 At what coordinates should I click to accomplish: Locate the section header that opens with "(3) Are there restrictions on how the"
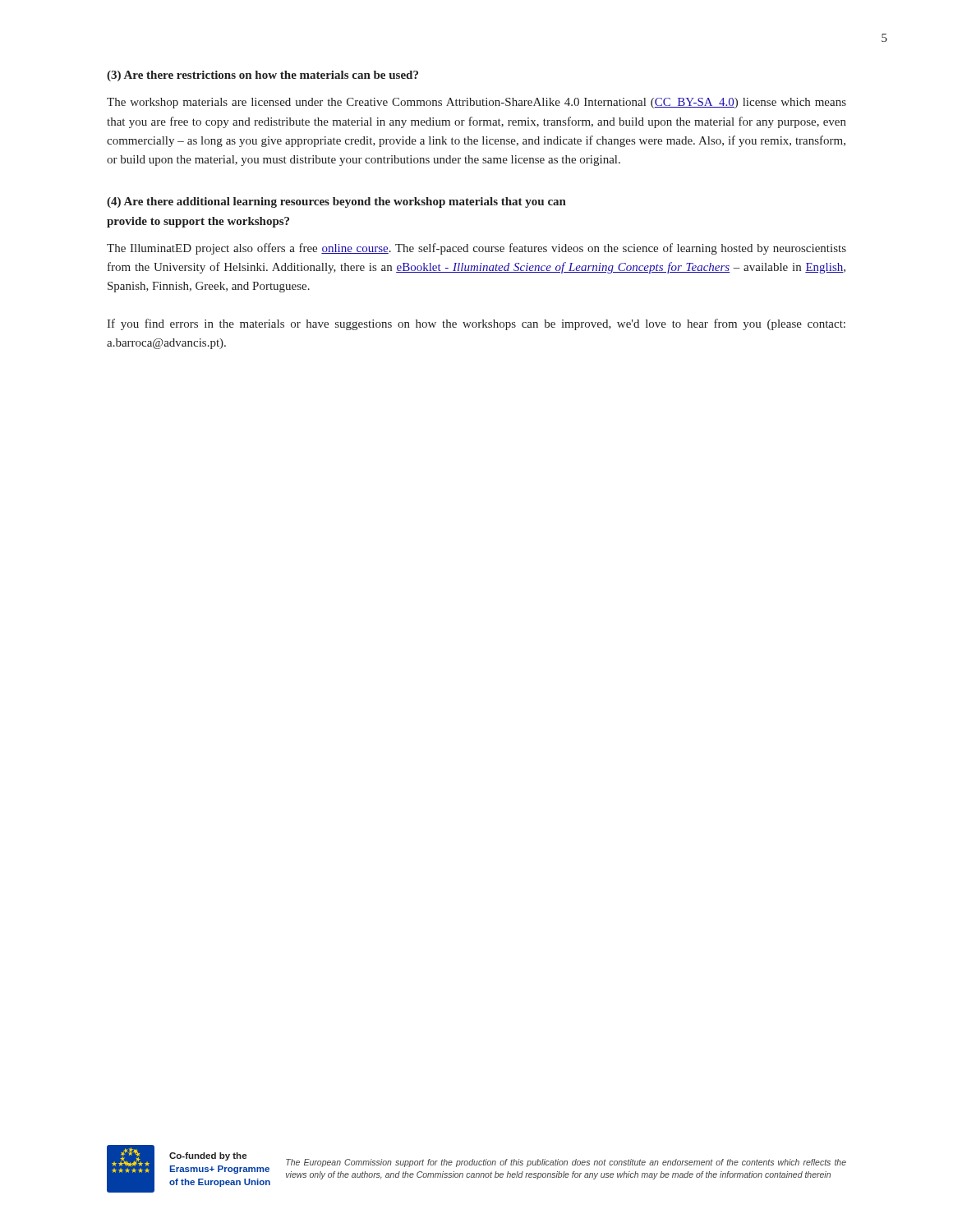coord(263,75)
